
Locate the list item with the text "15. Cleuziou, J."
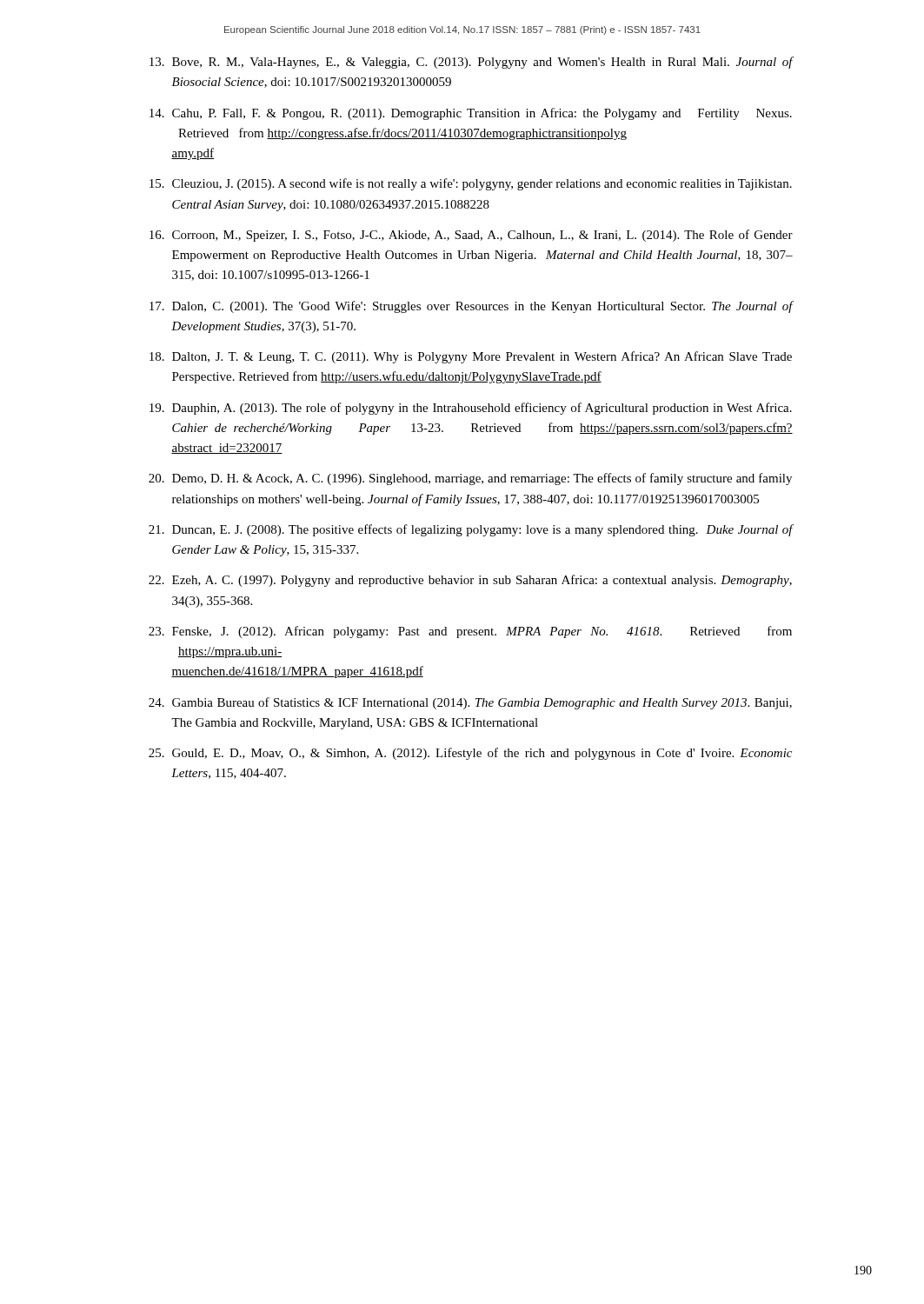462,194
